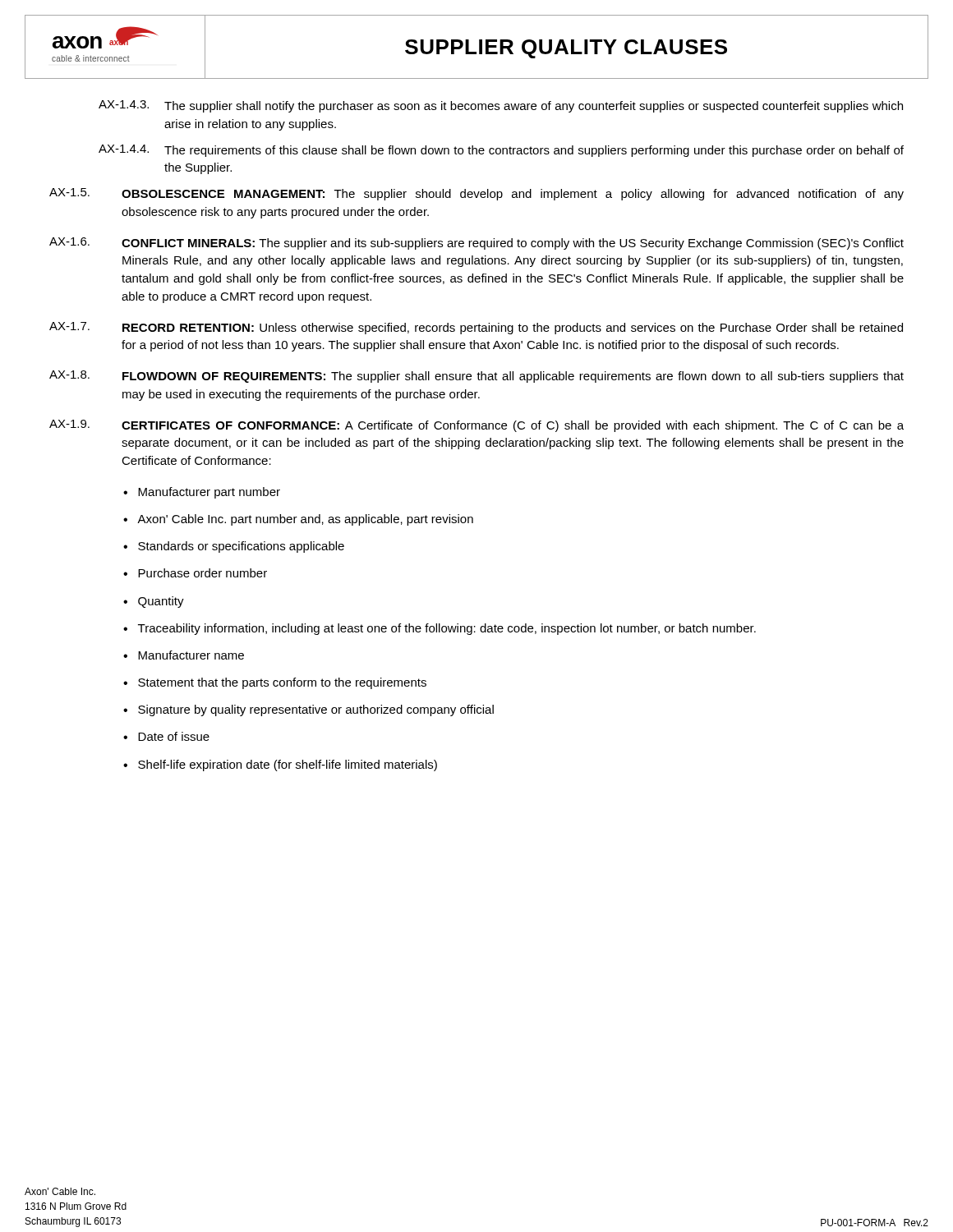Click on the element starting "AX-1.5. OBSOLESCENCE MANAGEMENT: The"
The height and width of the screenshot is (1232, 953).
(476, 203)
